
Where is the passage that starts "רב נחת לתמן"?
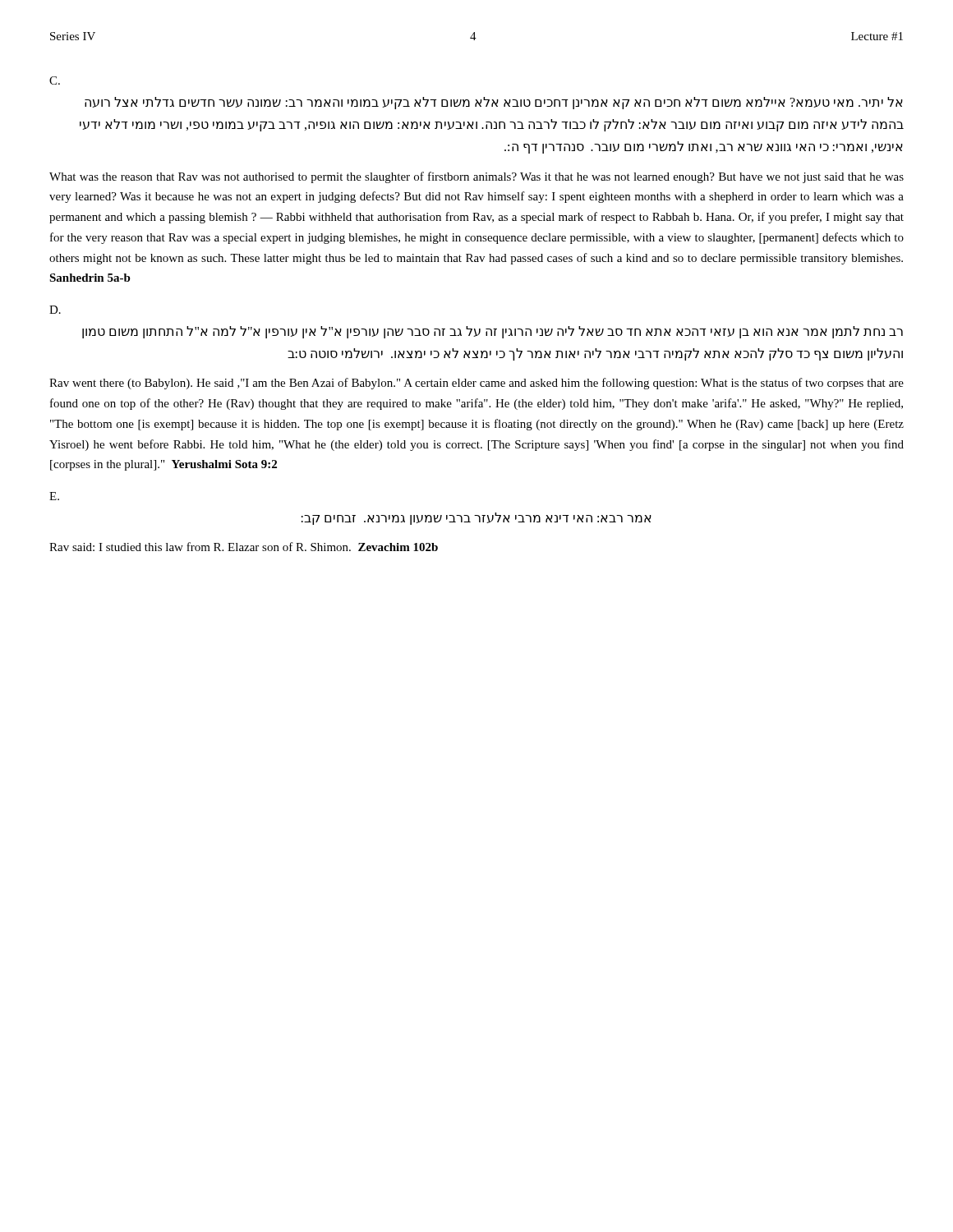point(493,343)
